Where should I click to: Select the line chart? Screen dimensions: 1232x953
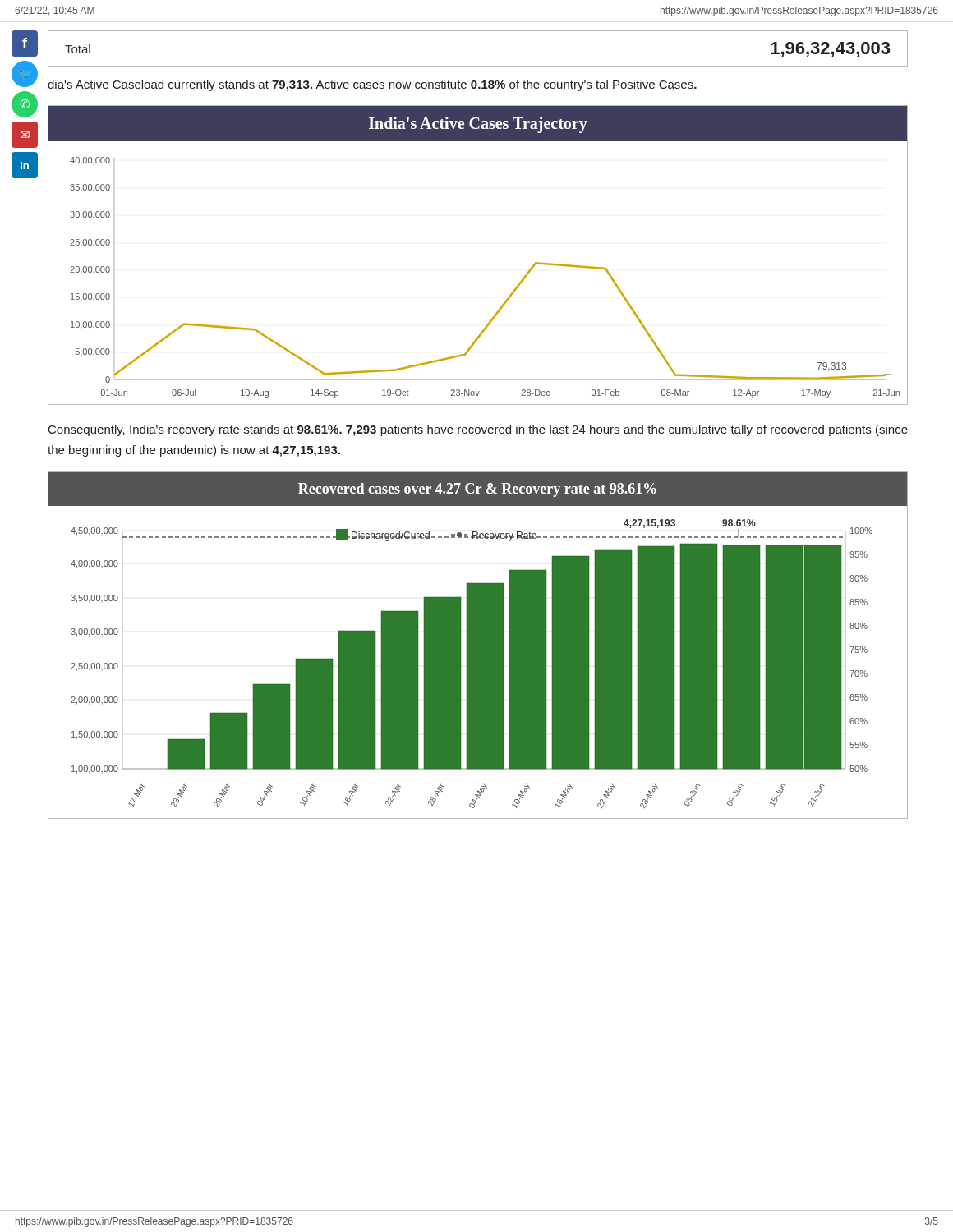pyautogui.click(x=478, y=255)
